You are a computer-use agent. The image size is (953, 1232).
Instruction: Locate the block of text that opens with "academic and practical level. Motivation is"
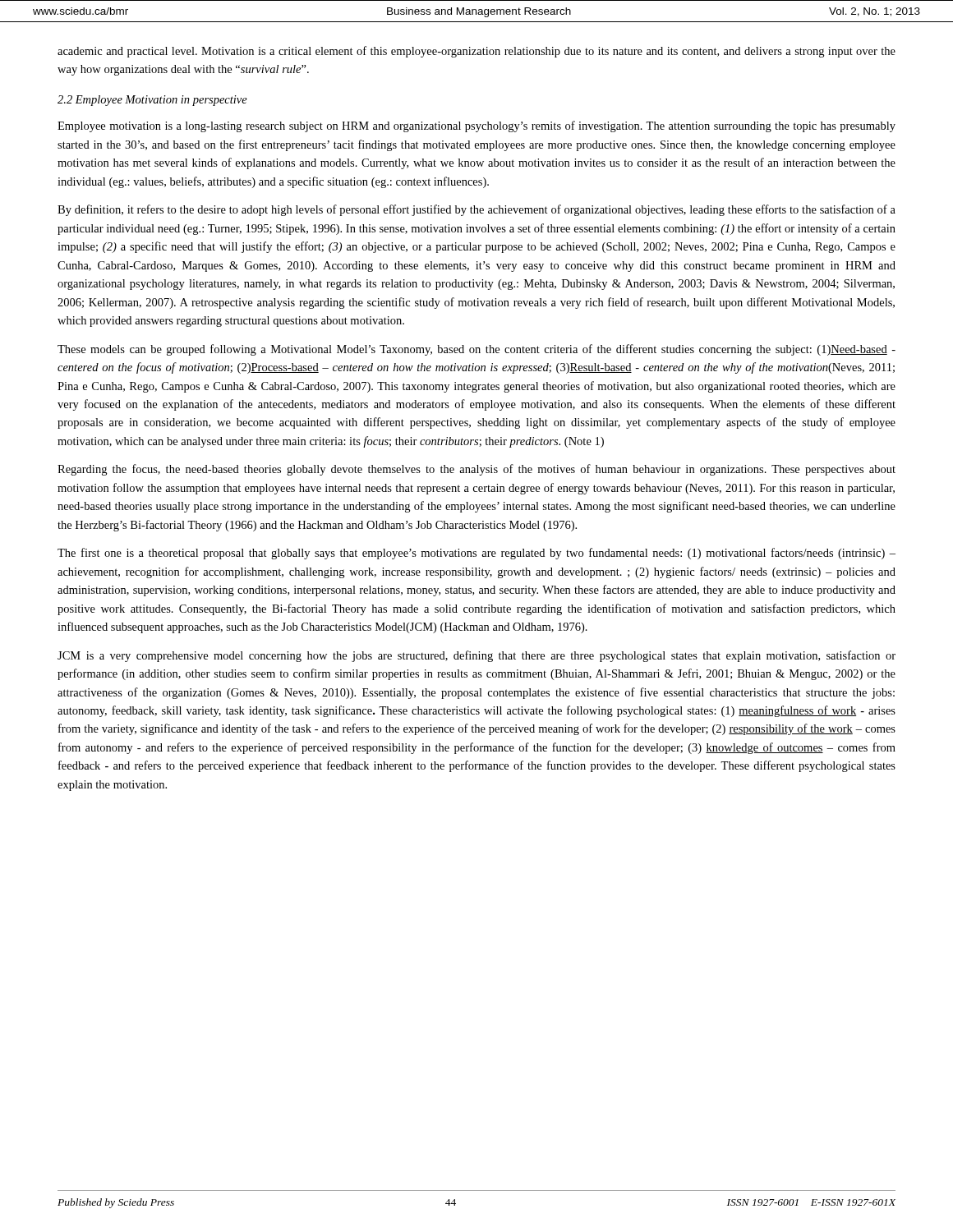476,60
